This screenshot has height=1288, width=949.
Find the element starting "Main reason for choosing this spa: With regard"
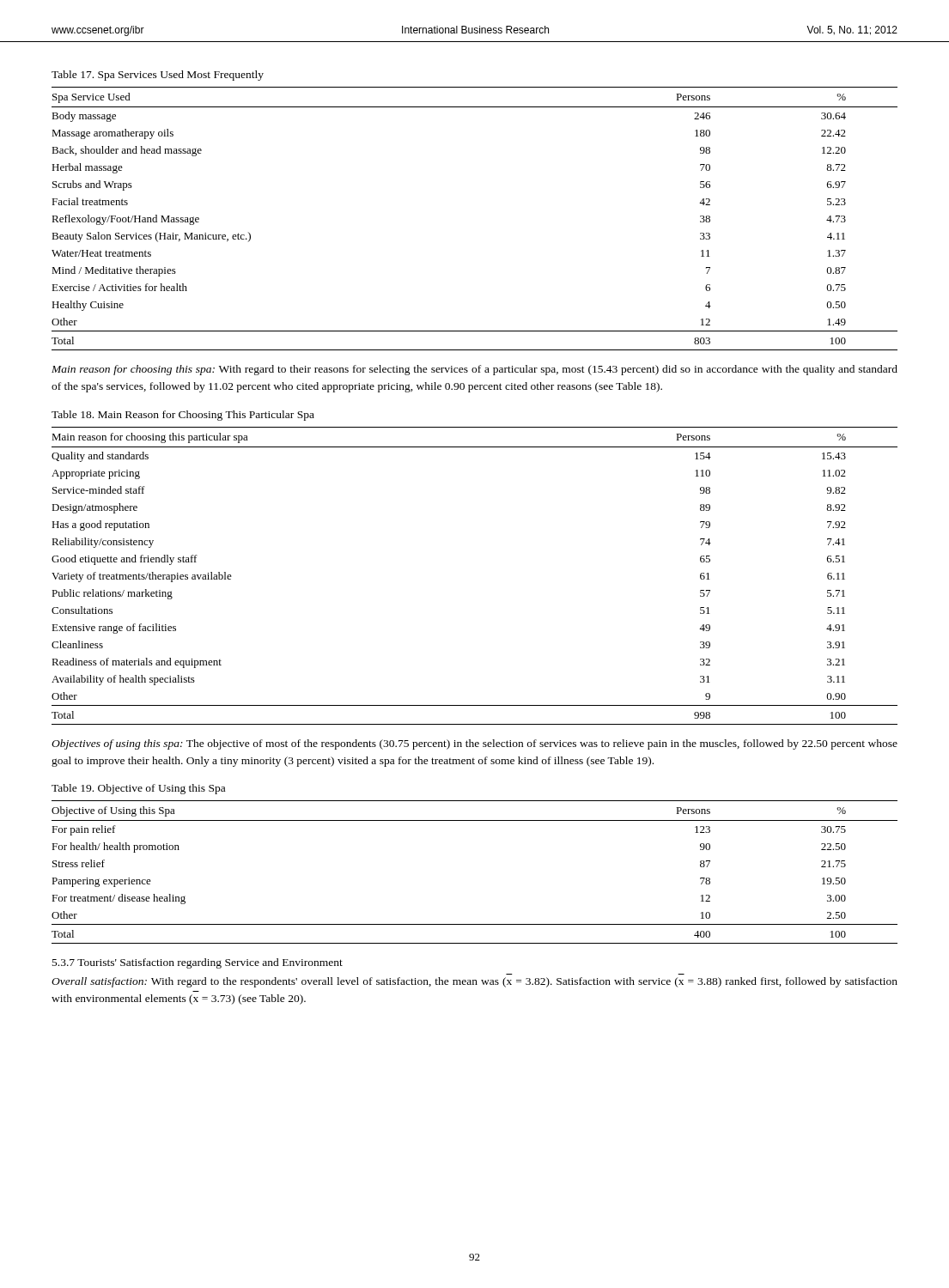[x=474, y=377]
